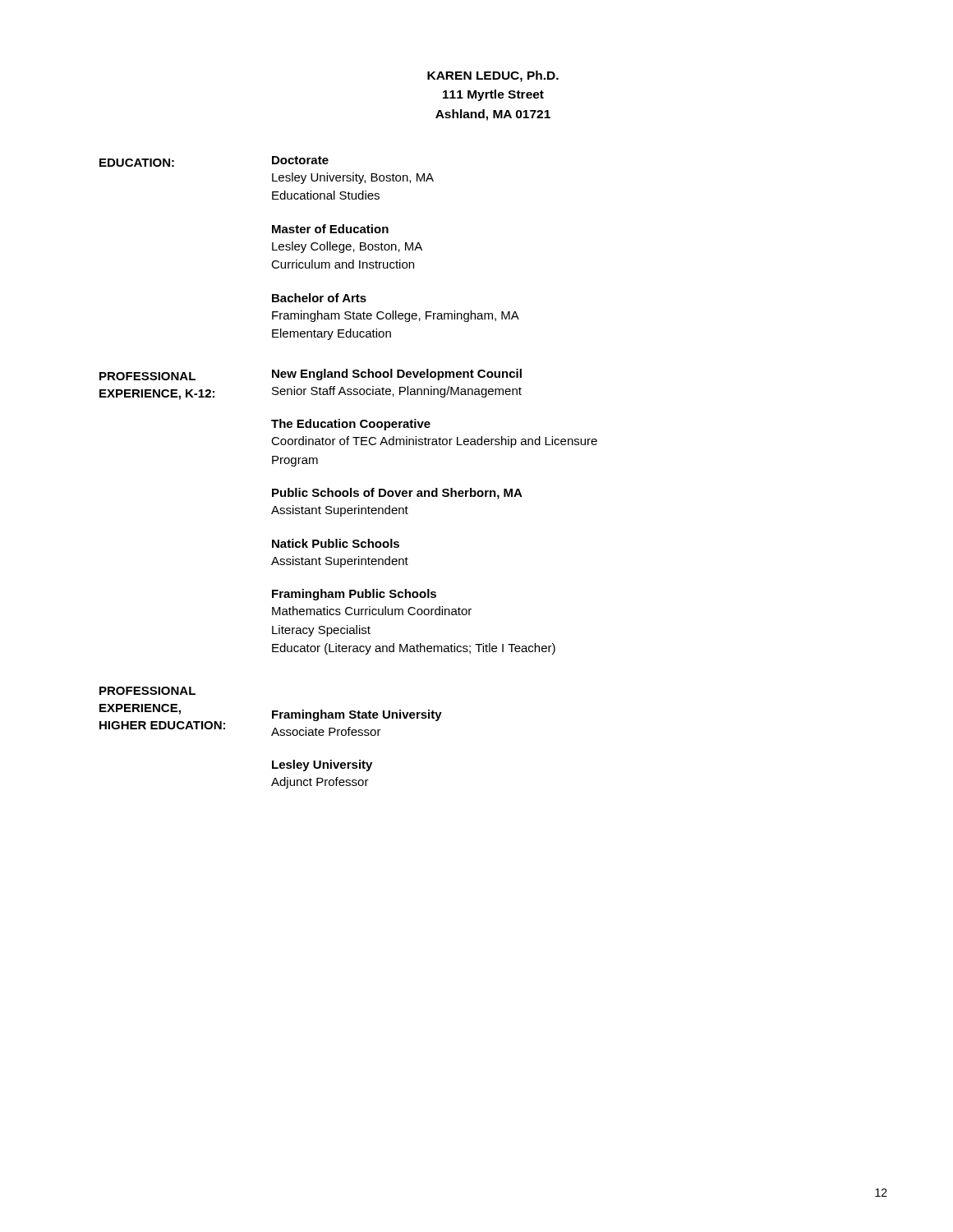The height and width of the screenshot is (1232, 953).
Task: Where is the passage that starts "Doctorate Lesley University,"?
Action: pos(300,160)
